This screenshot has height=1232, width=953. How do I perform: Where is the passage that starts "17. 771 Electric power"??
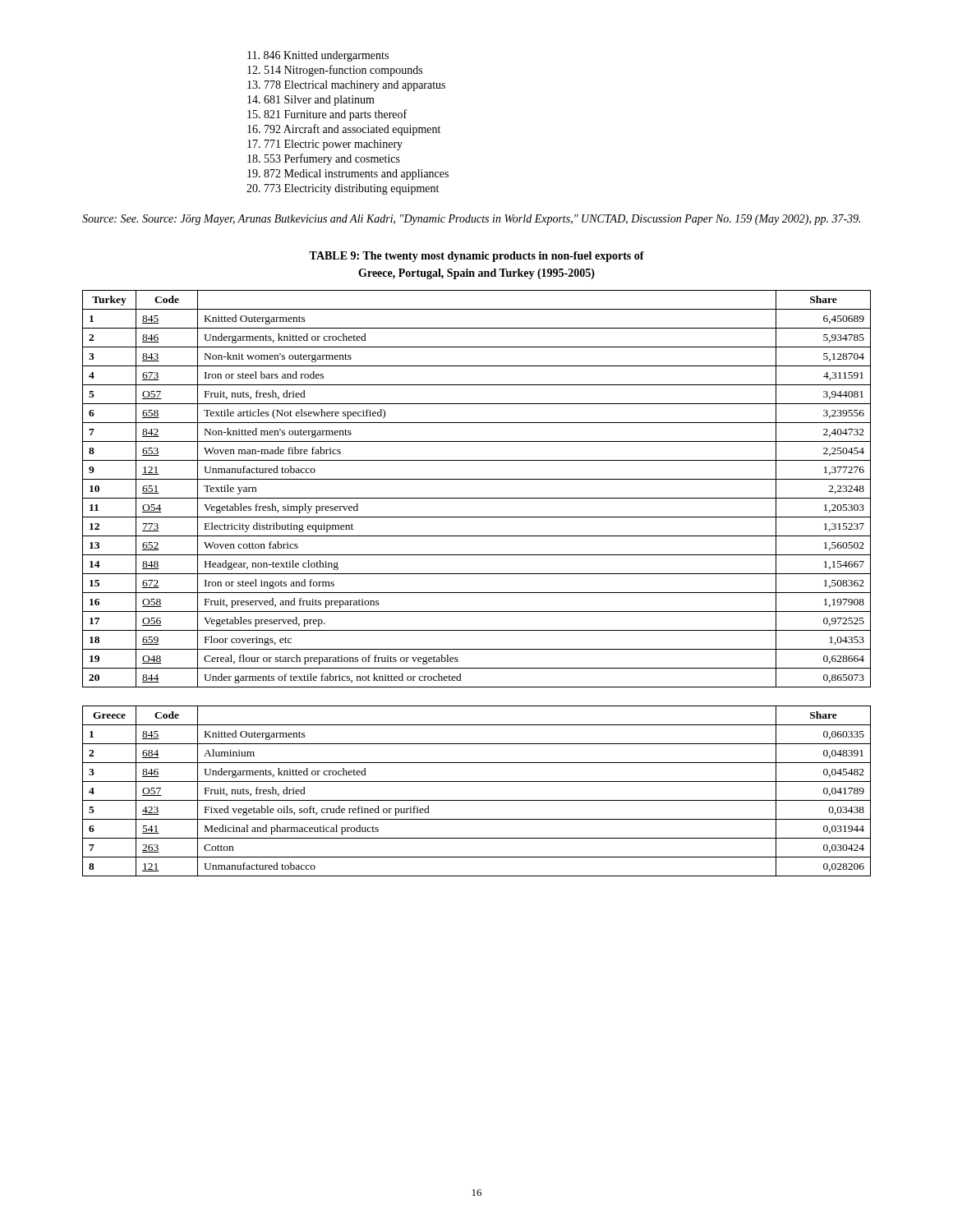coord(325,144)
